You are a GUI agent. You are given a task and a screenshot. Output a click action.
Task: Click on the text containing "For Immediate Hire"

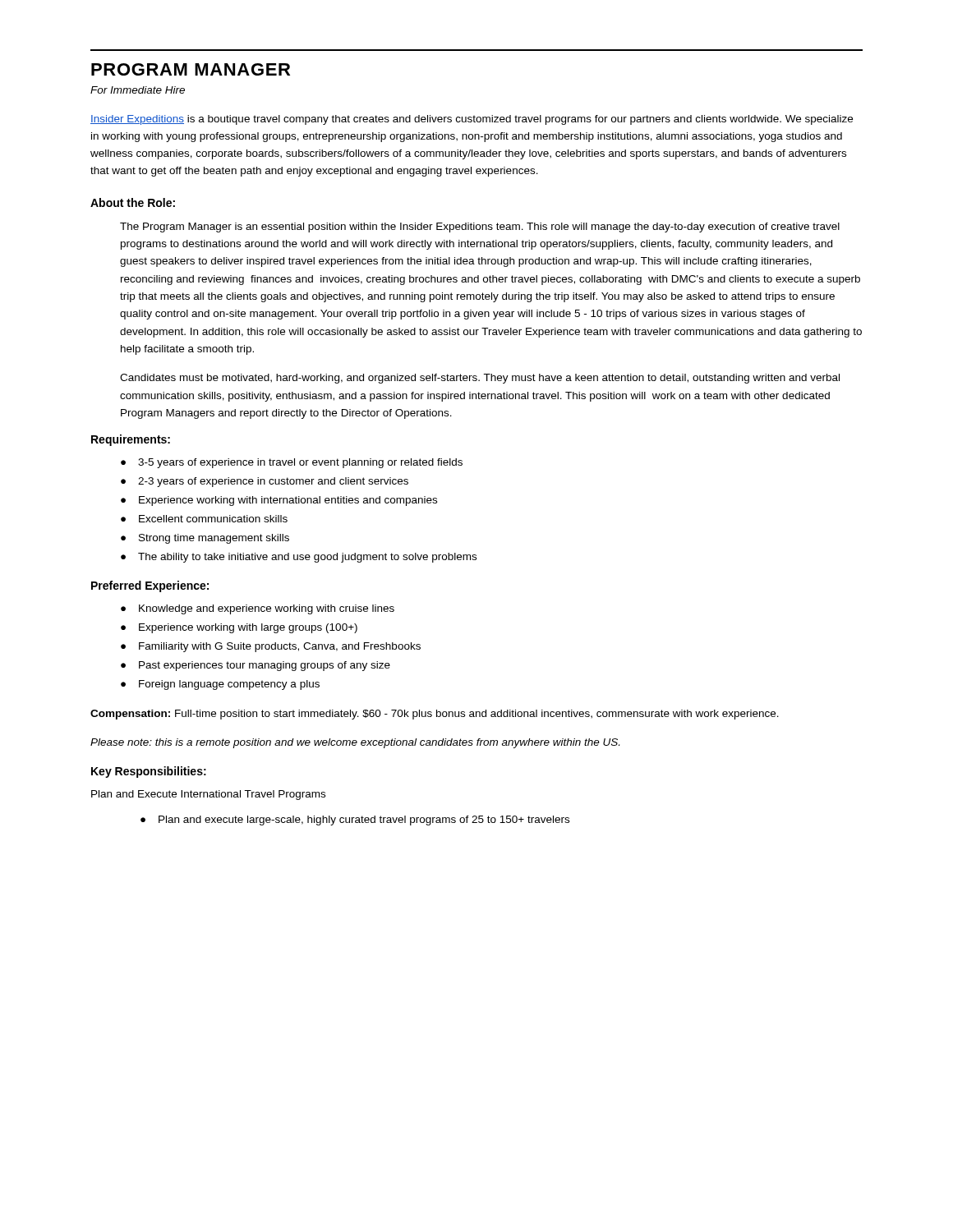[x=138, y=90]
